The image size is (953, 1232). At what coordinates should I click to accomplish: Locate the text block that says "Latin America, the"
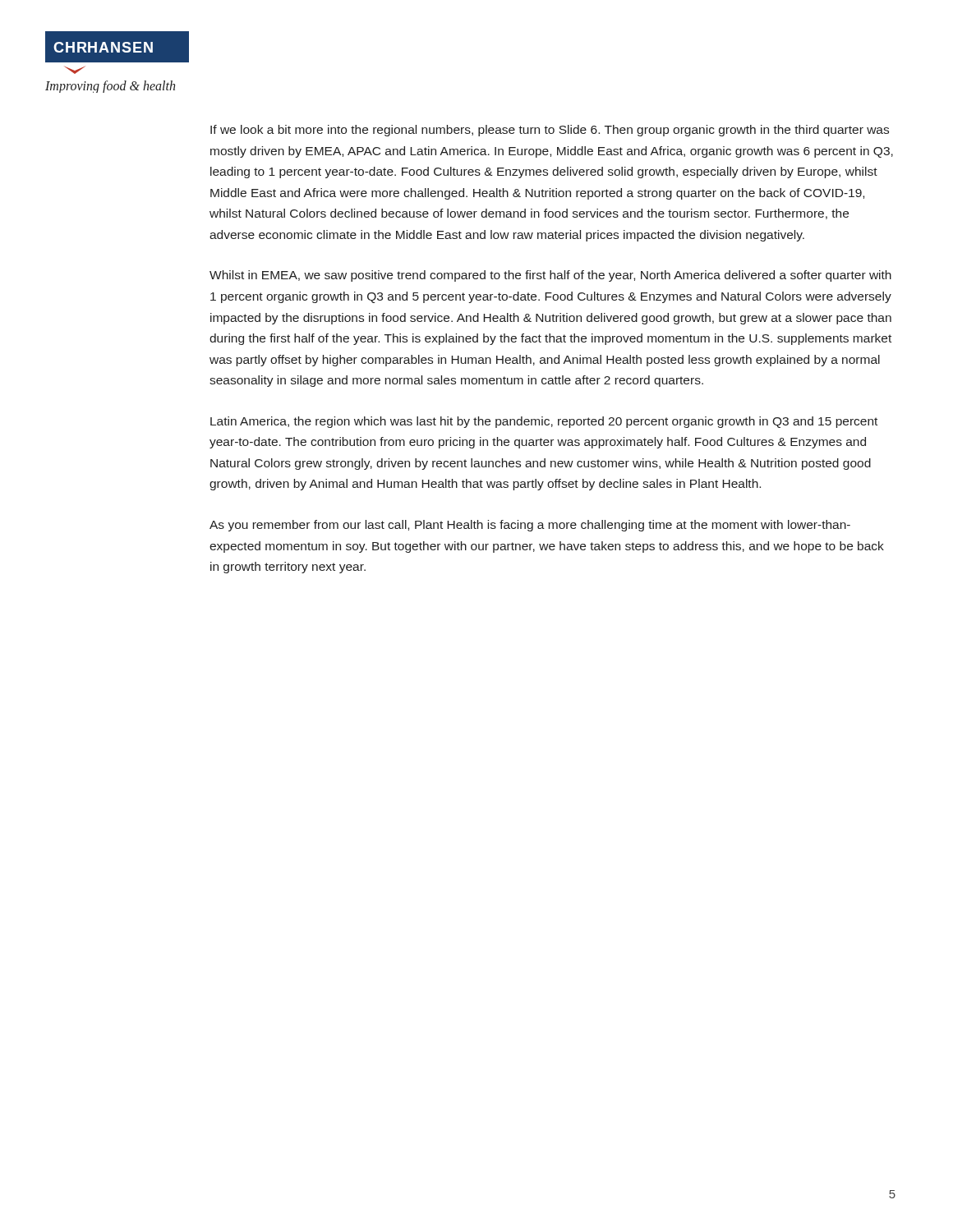[544, 452]
